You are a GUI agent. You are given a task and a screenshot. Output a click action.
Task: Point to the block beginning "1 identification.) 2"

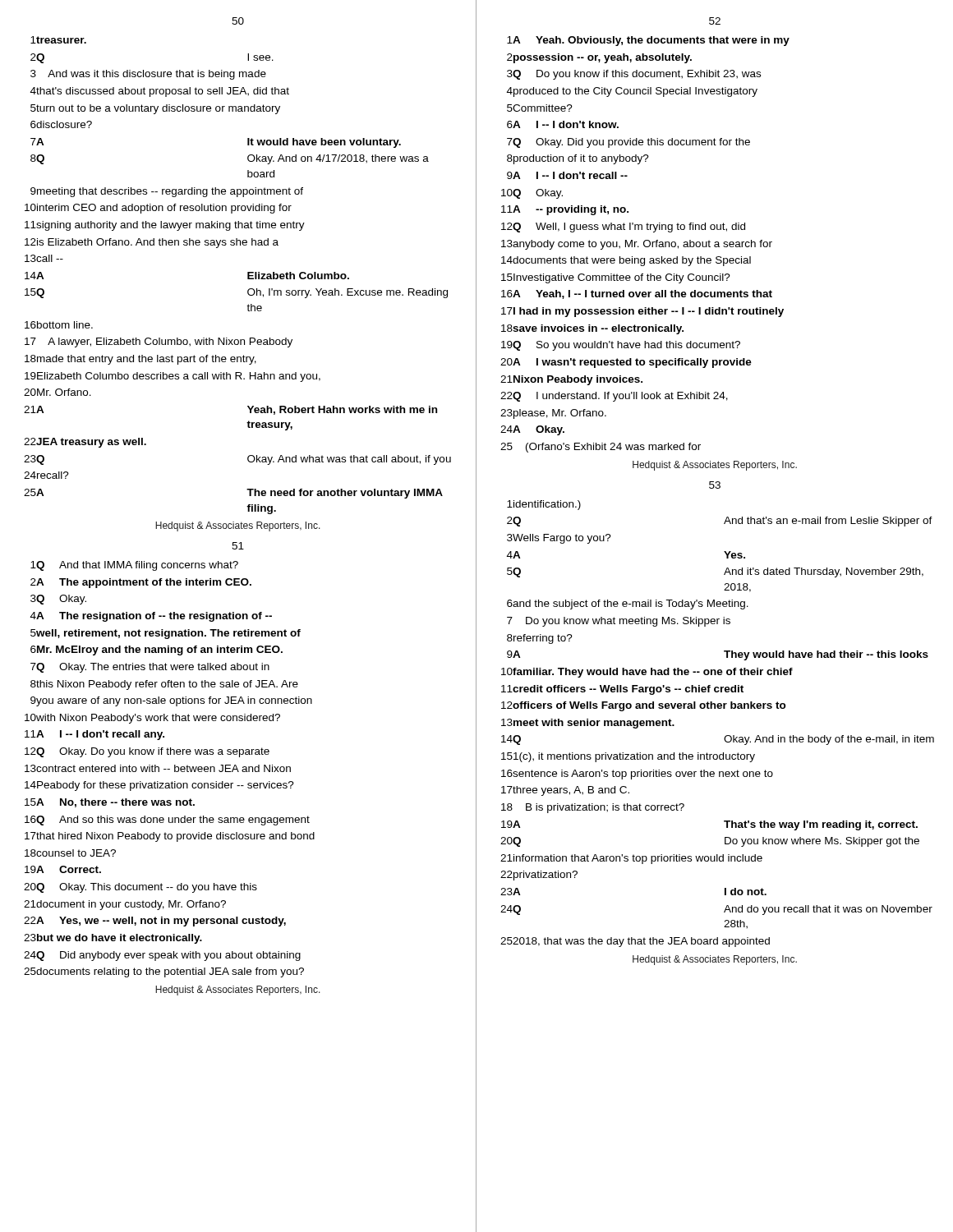(544, 505)
